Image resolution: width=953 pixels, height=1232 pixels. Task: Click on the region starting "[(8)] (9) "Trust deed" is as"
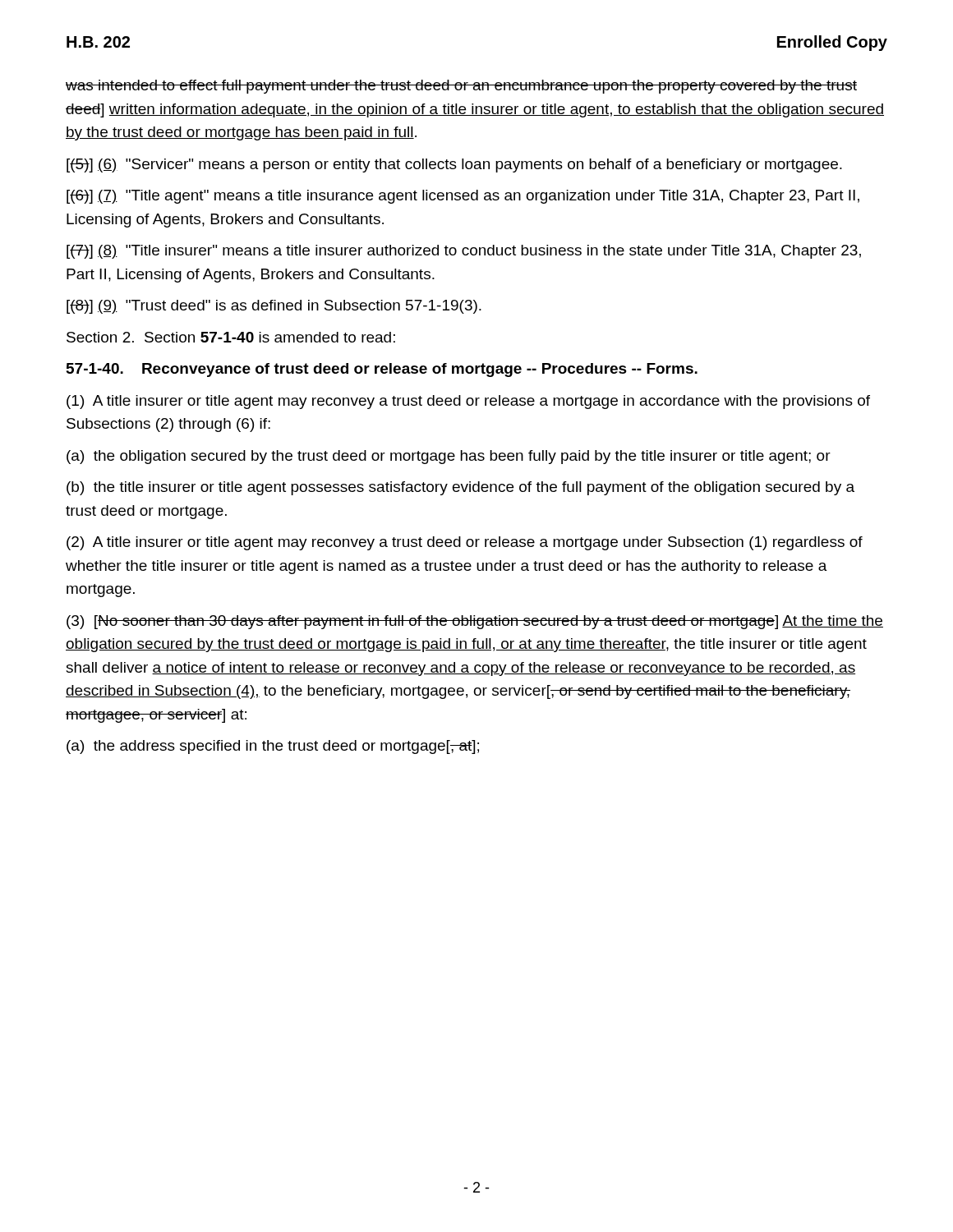pos(476,306)
